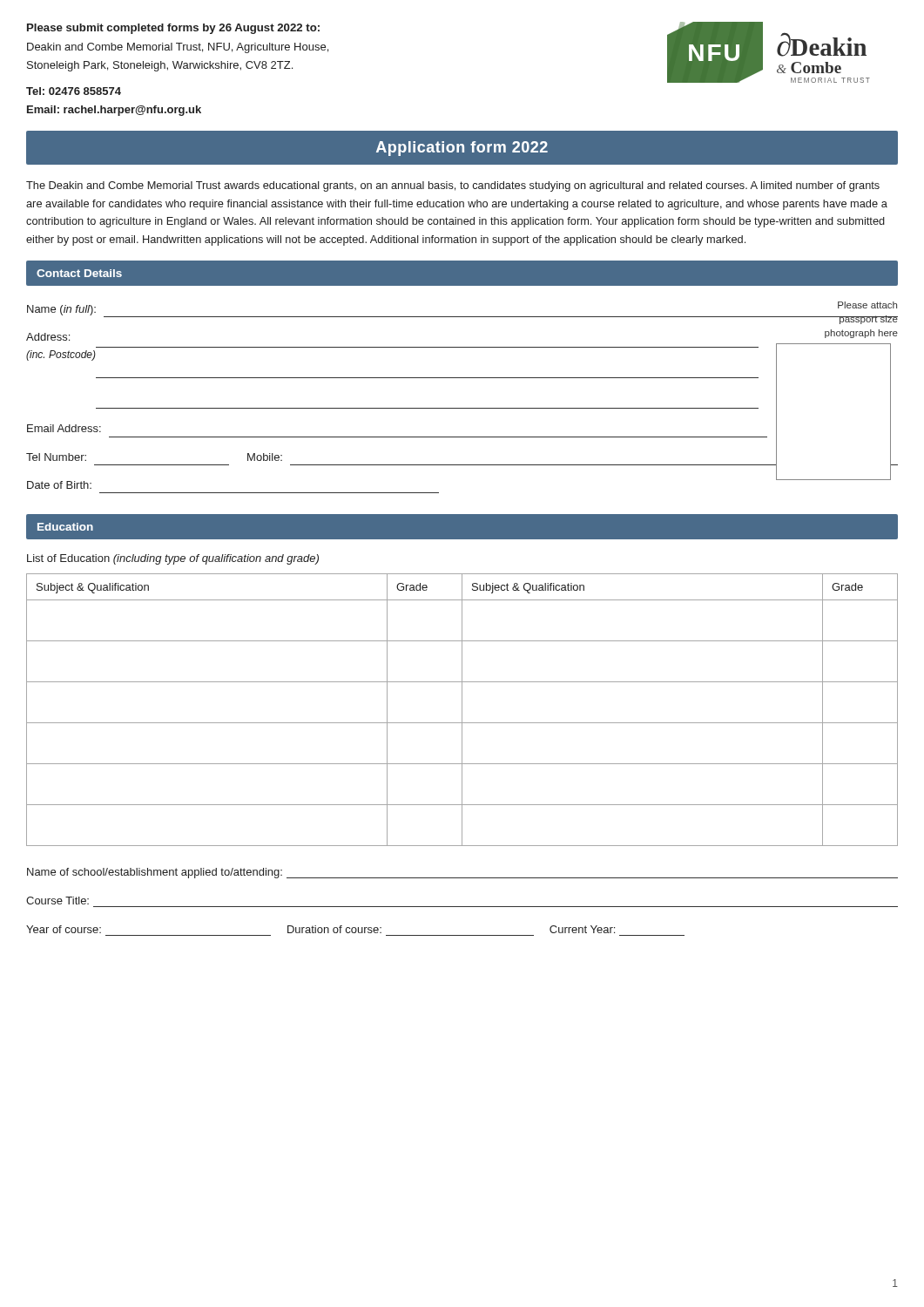Locate the title that reads "Application form 2022"
Screen dimensions: 1307x924
462,148
